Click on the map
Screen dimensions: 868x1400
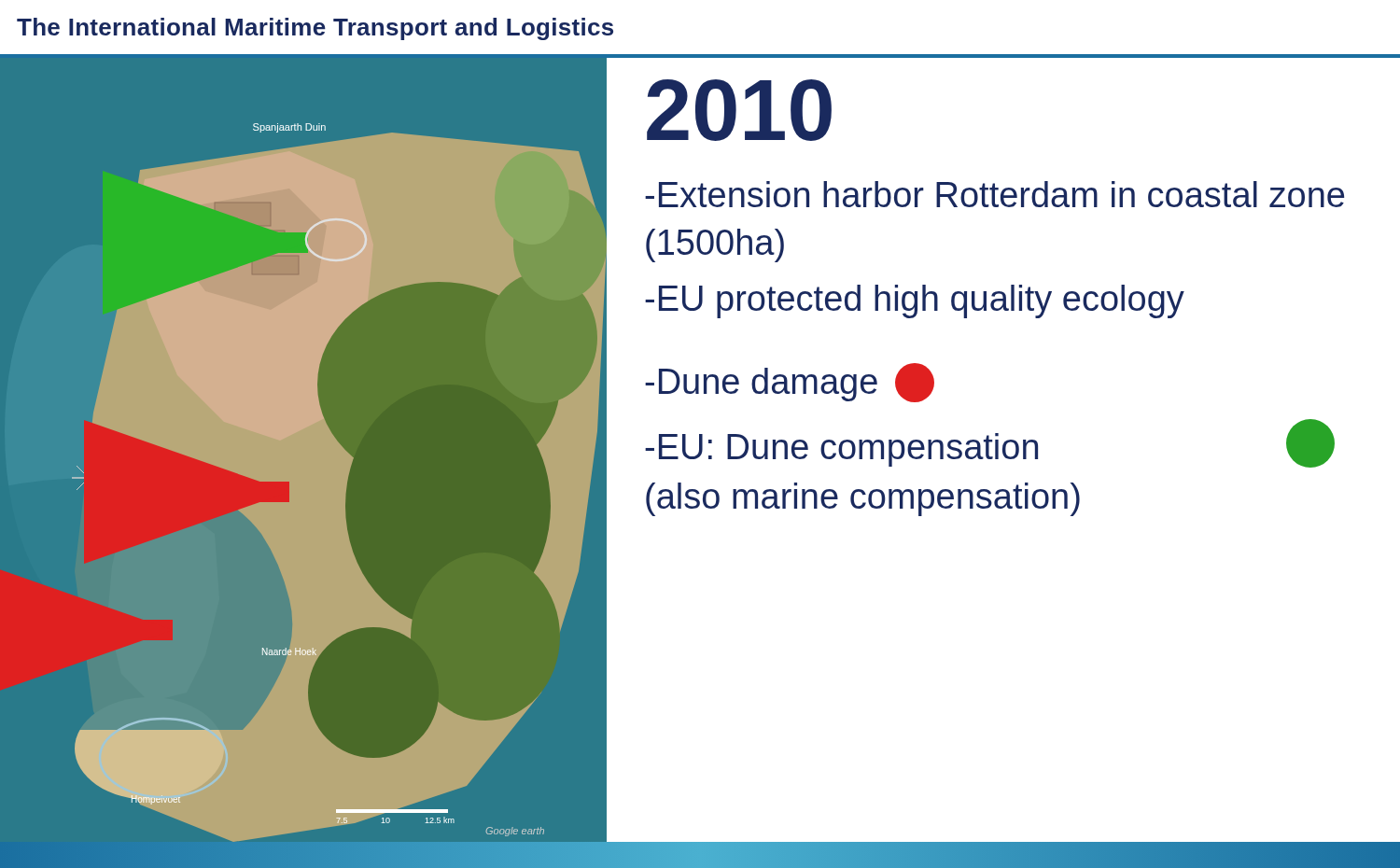[x=303, y=450]
